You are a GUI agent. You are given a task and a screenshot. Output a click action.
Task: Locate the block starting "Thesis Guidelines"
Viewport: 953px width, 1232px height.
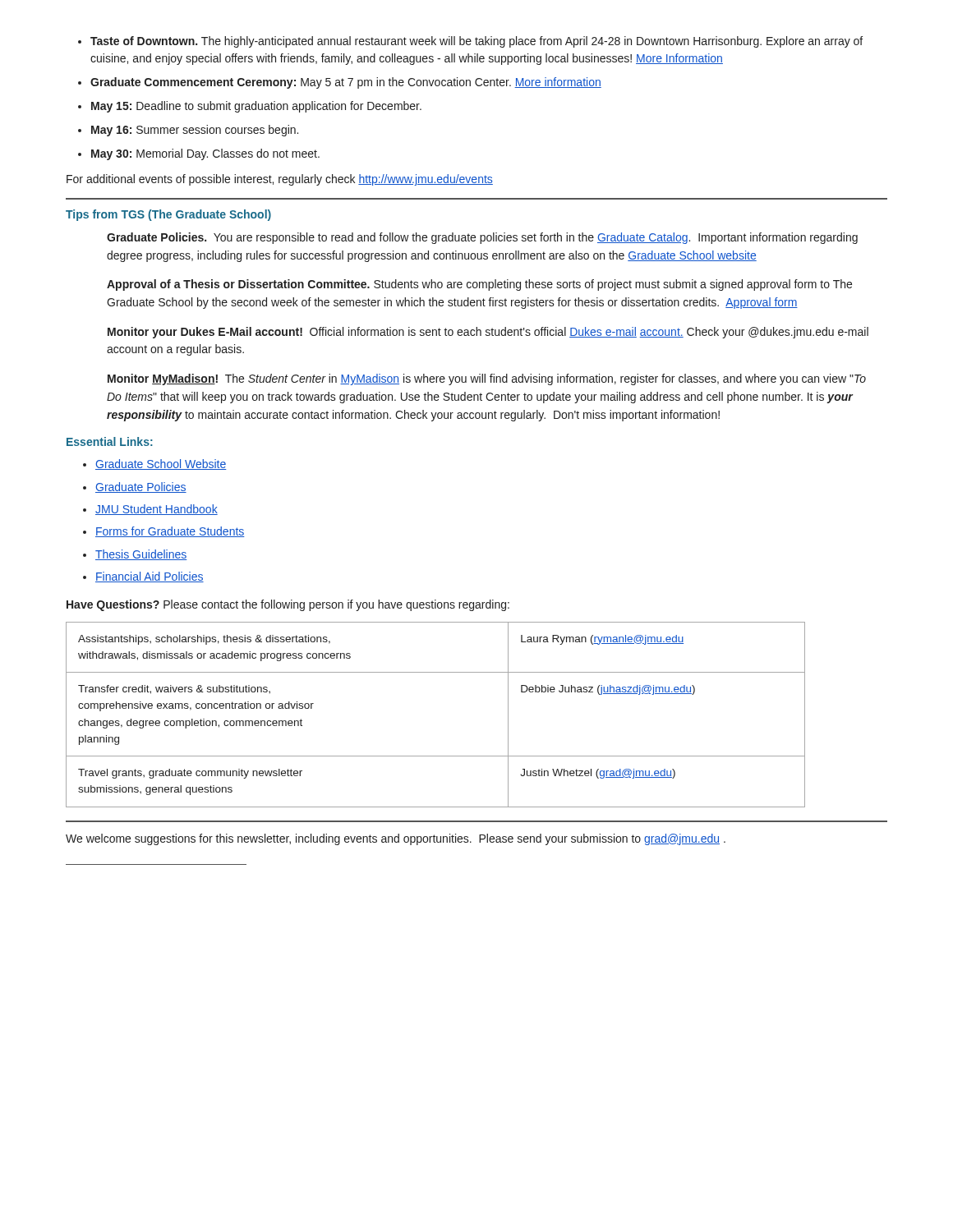[x=141, y=554]
